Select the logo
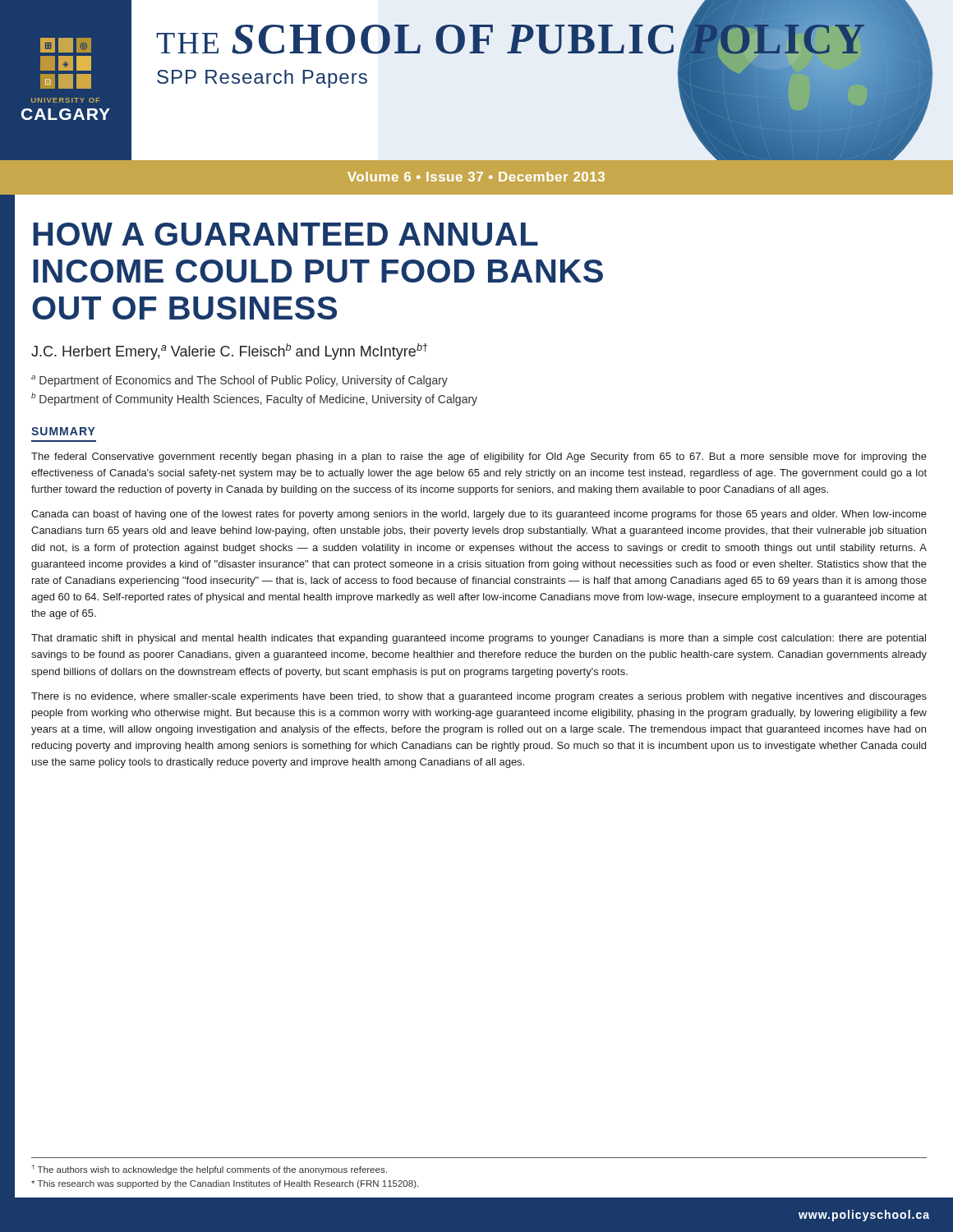 click(x=66, y=80)
